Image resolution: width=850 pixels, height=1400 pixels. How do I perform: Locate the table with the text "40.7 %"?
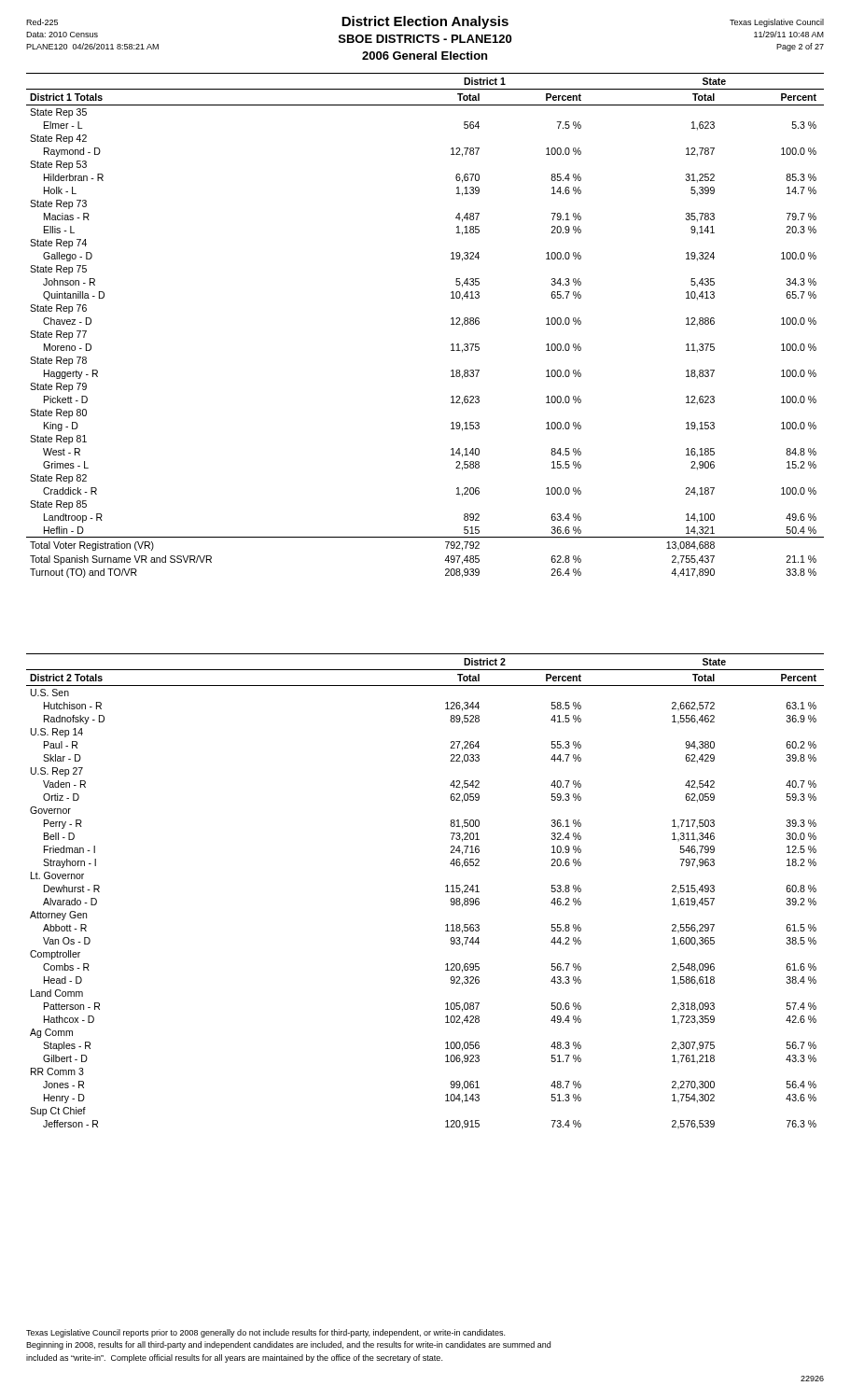425,892
